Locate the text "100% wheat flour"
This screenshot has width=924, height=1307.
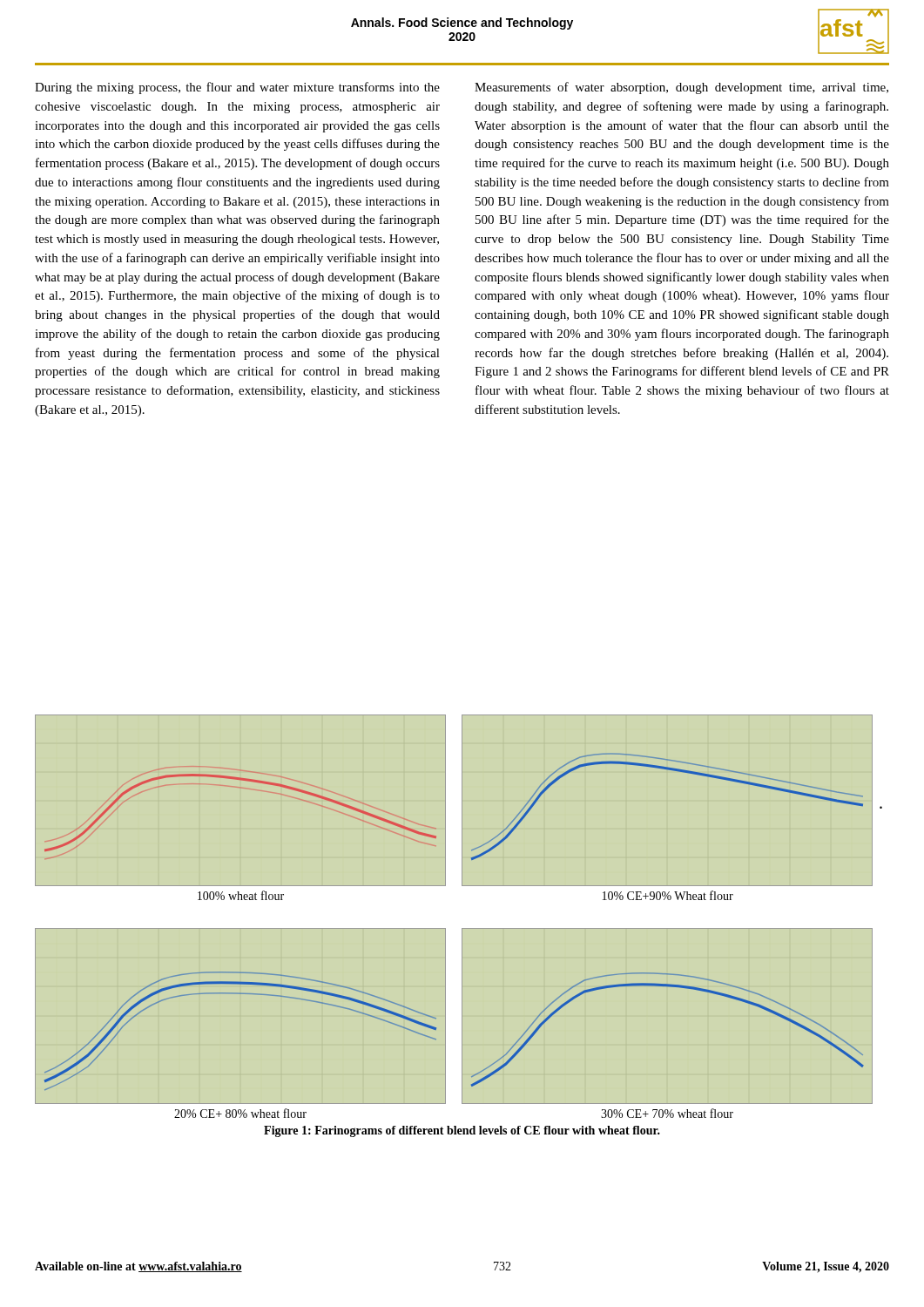pos(240,896)
